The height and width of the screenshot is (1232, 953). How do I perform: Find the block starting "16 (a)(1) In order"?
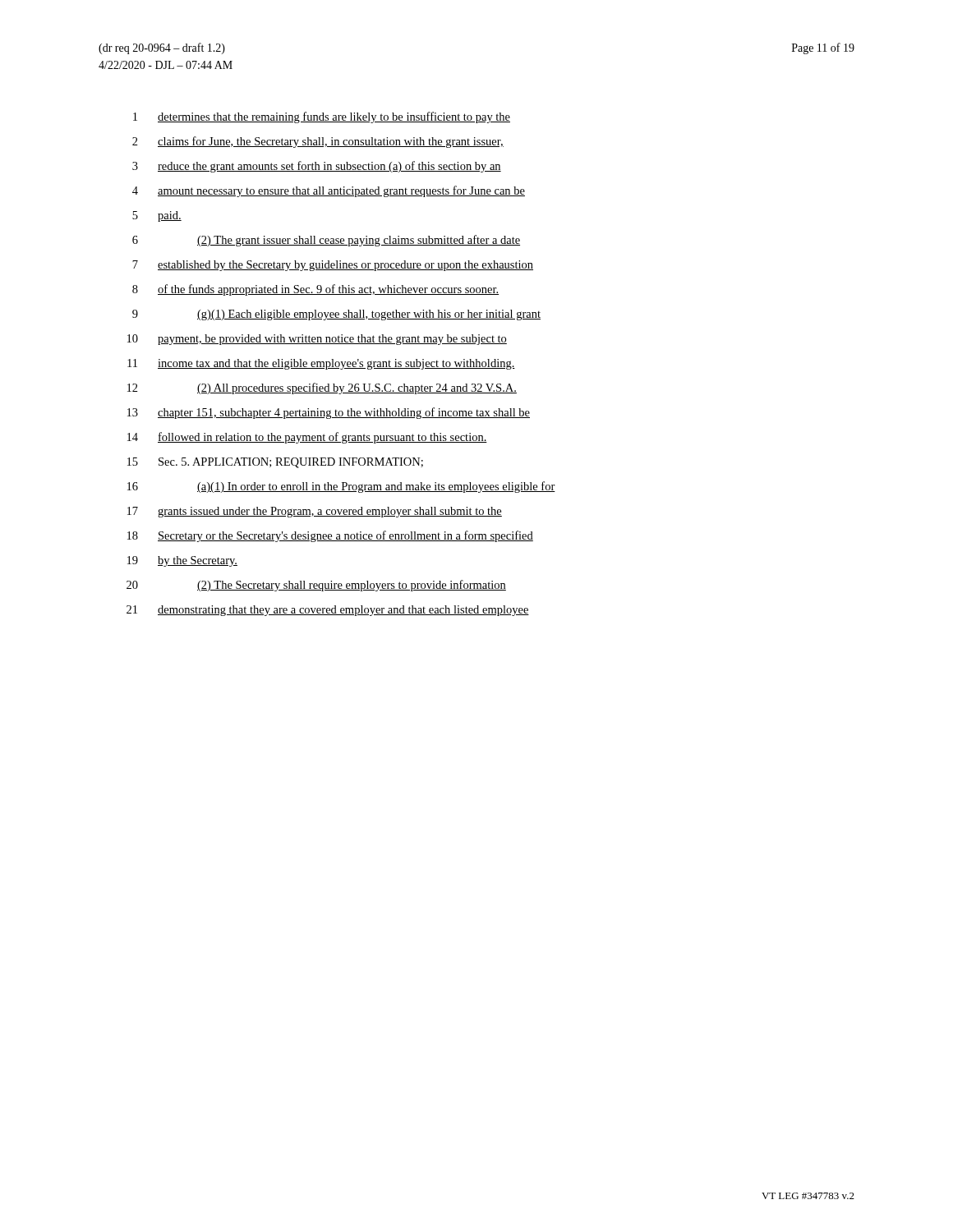coord(476,487)
